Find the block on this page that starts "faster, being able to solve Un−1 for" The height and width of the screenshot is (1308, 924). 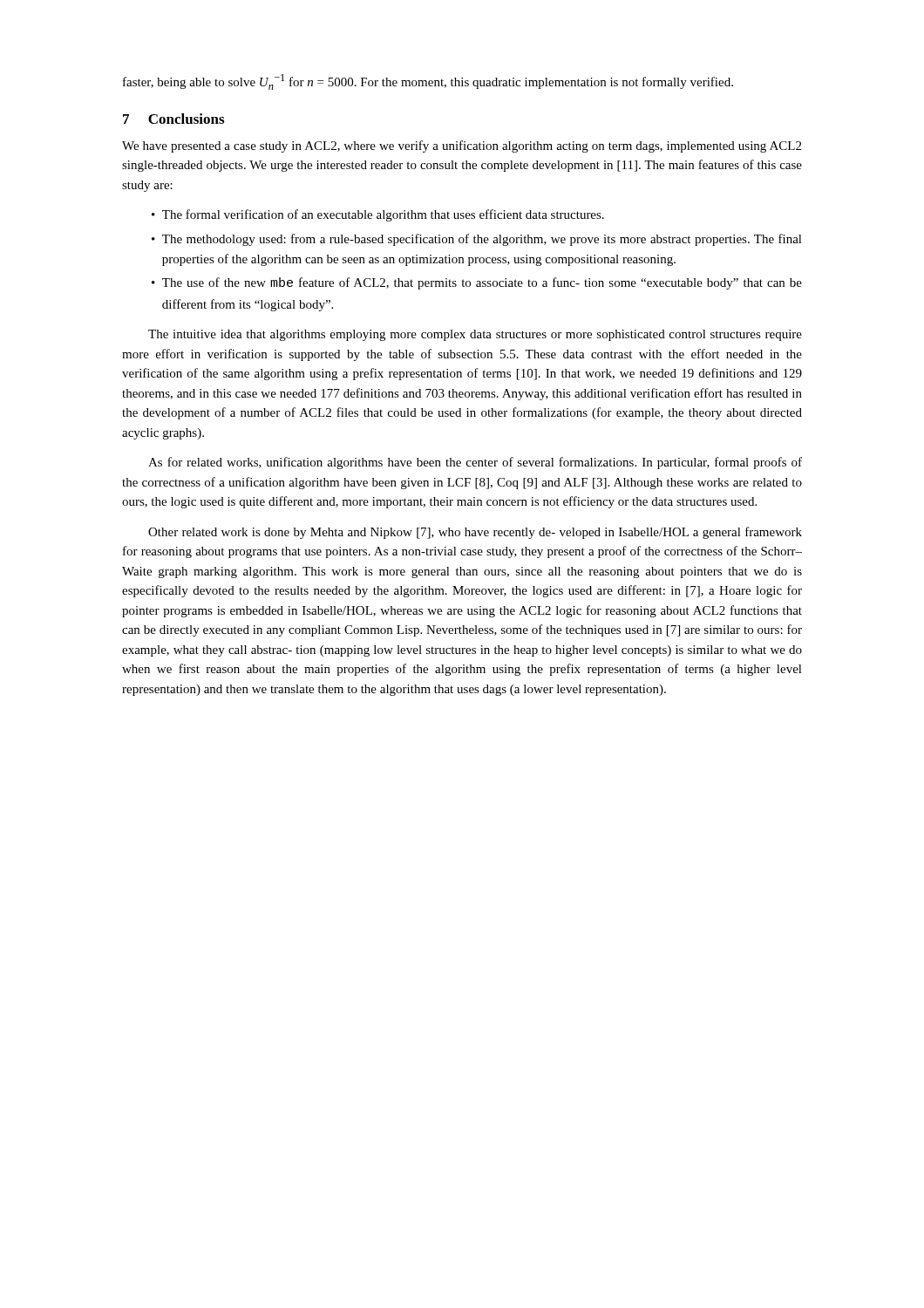462,82
